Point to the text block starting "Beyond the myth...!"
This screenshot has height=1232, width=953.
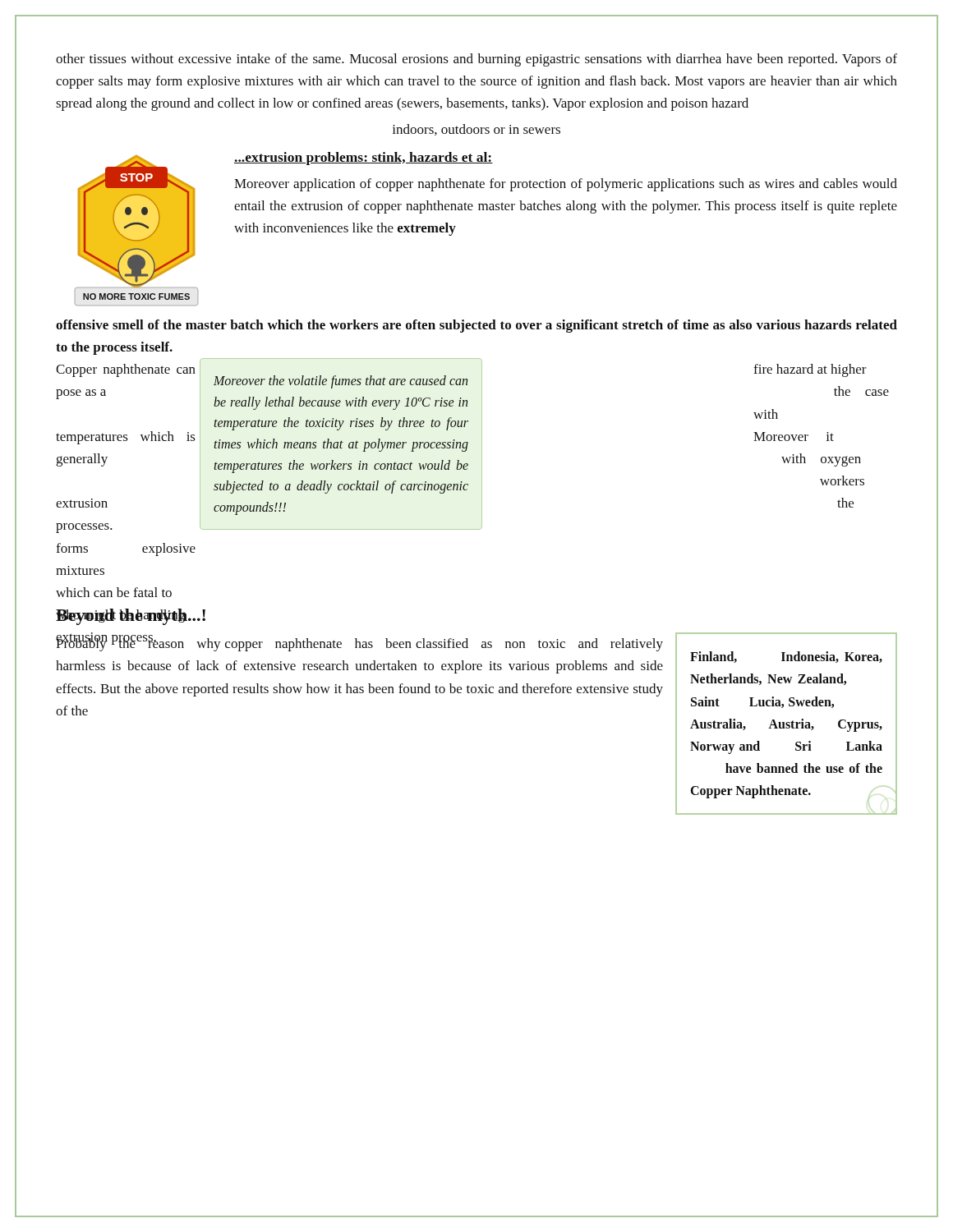(x=131, y=615)
